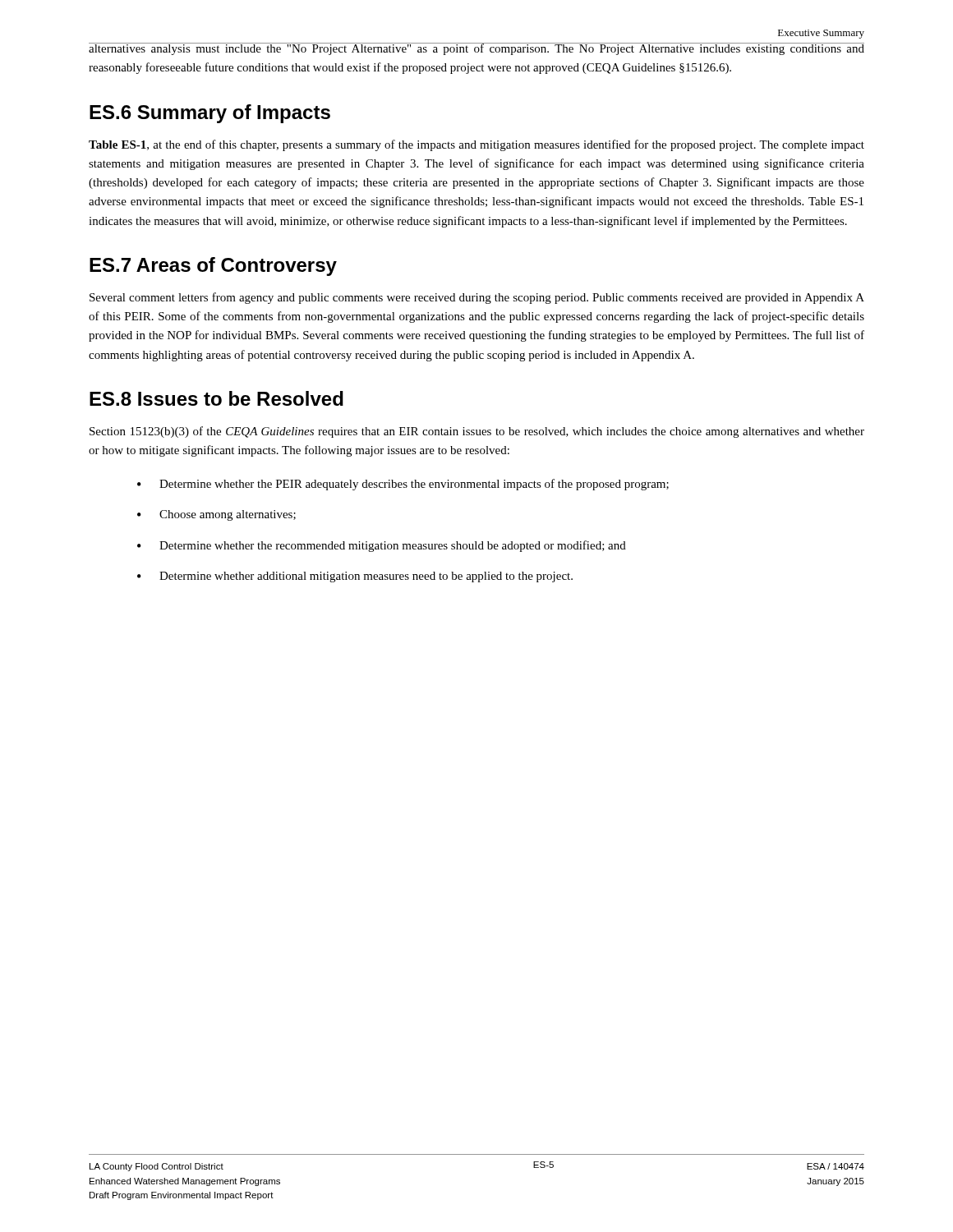953x1232 pixels.
Task: Where is the passage that starts "• Determine whether the PEIR adequately describes the"?
Action: (491, 485)
